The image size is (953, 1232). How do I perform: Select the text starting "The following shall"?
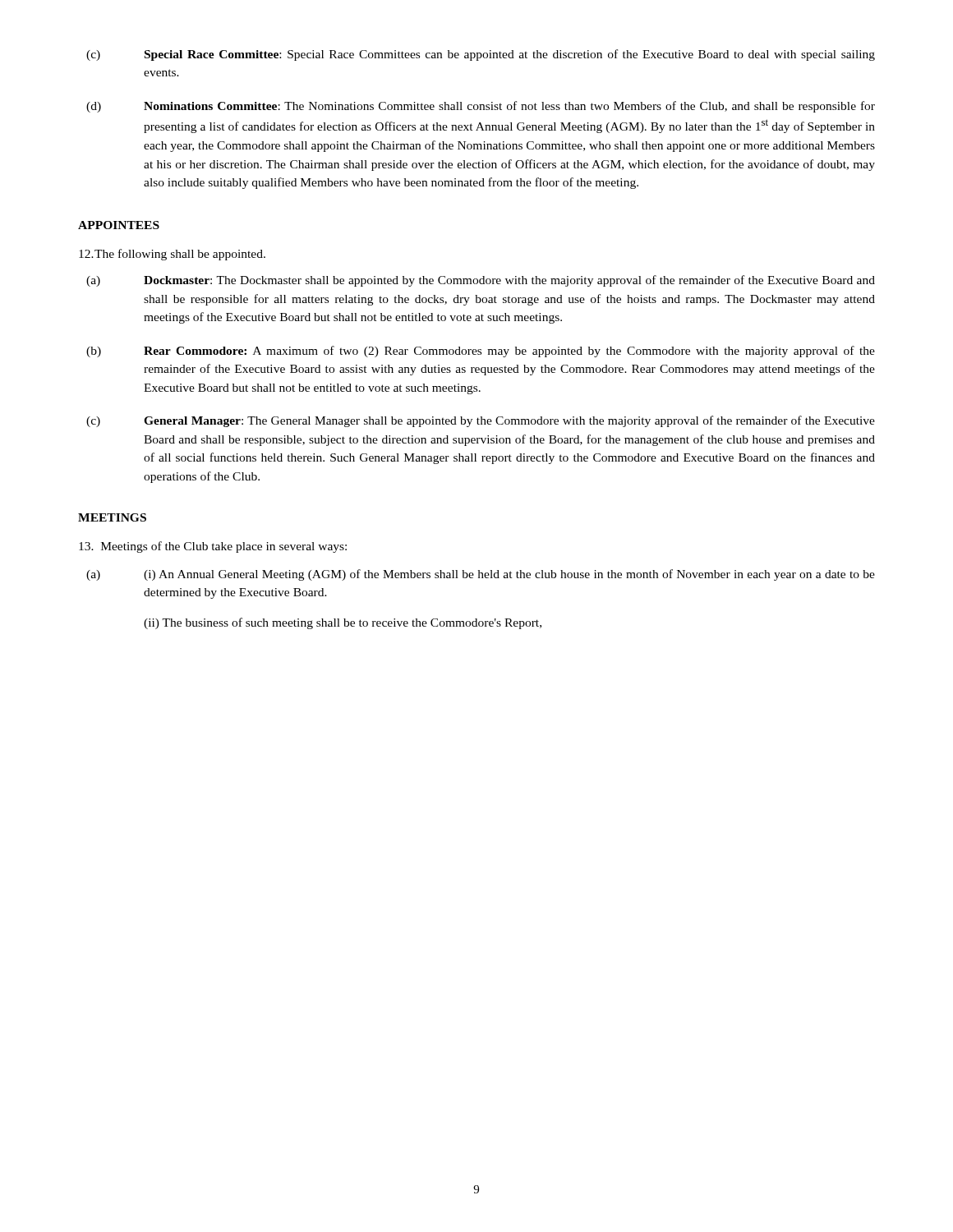(172, 253)
